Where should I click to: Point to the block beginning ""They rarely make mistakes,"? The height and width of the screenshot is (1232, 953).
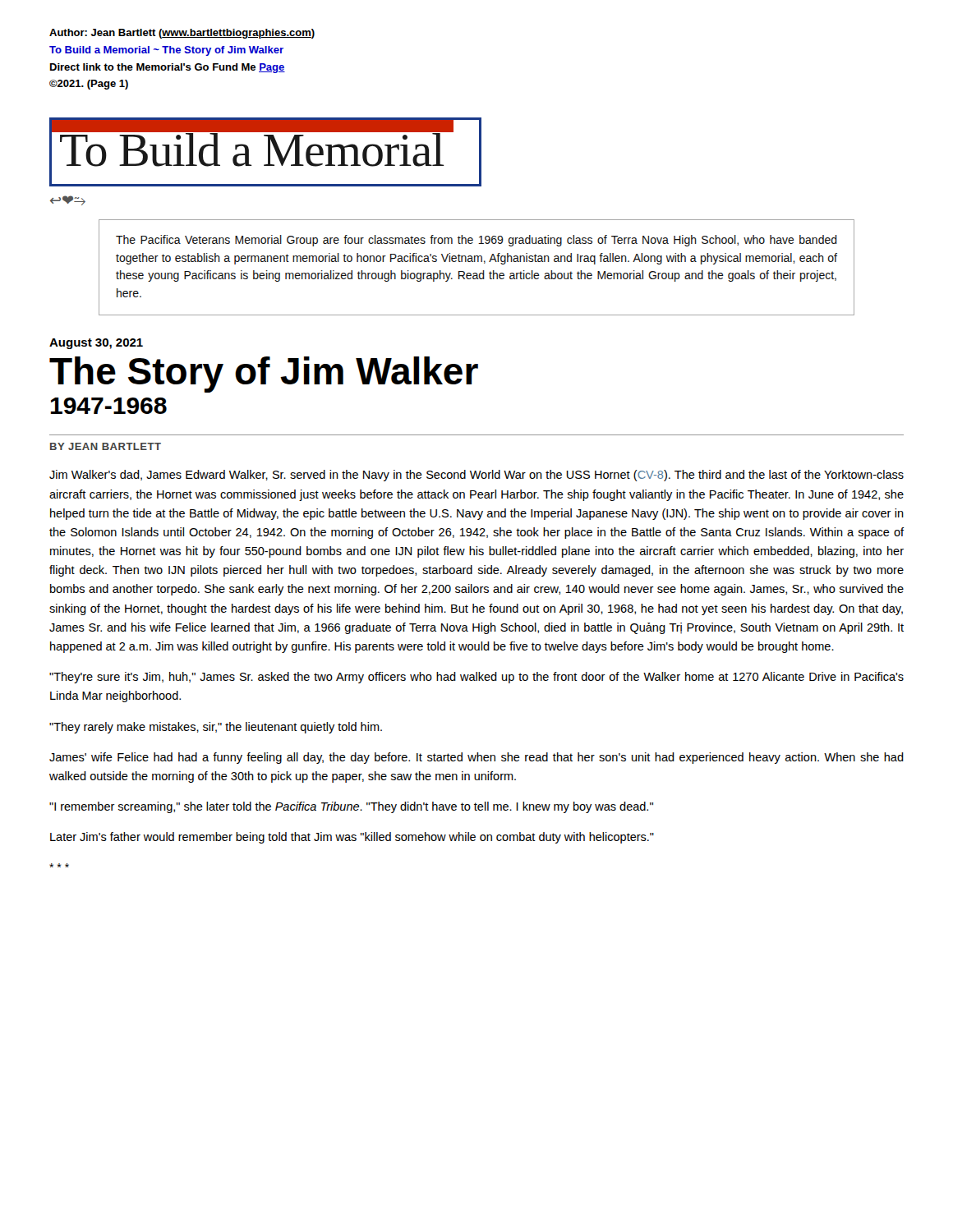[216, 727]
